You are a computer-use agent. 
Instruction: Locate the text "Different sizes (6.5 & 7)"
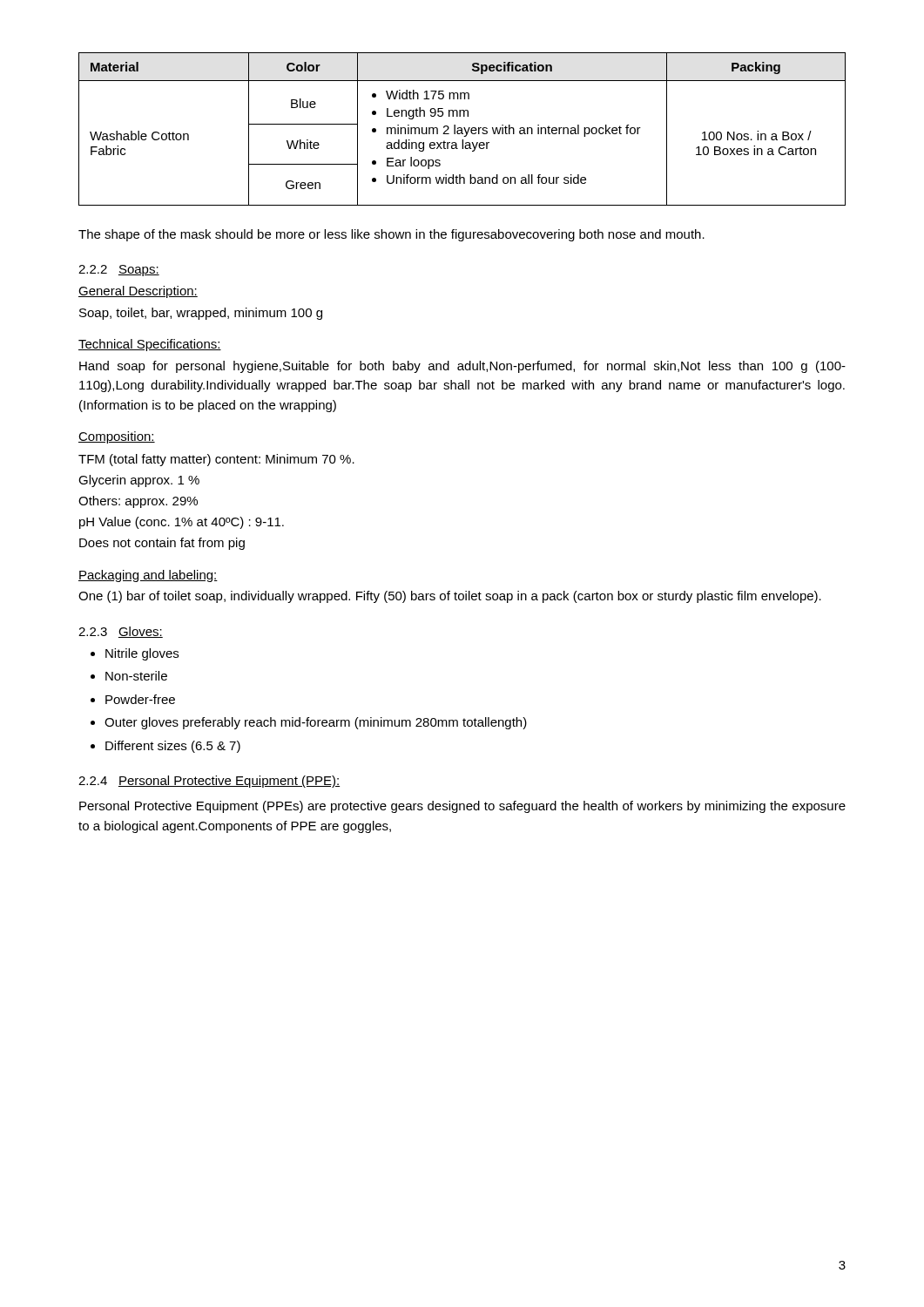173,745
